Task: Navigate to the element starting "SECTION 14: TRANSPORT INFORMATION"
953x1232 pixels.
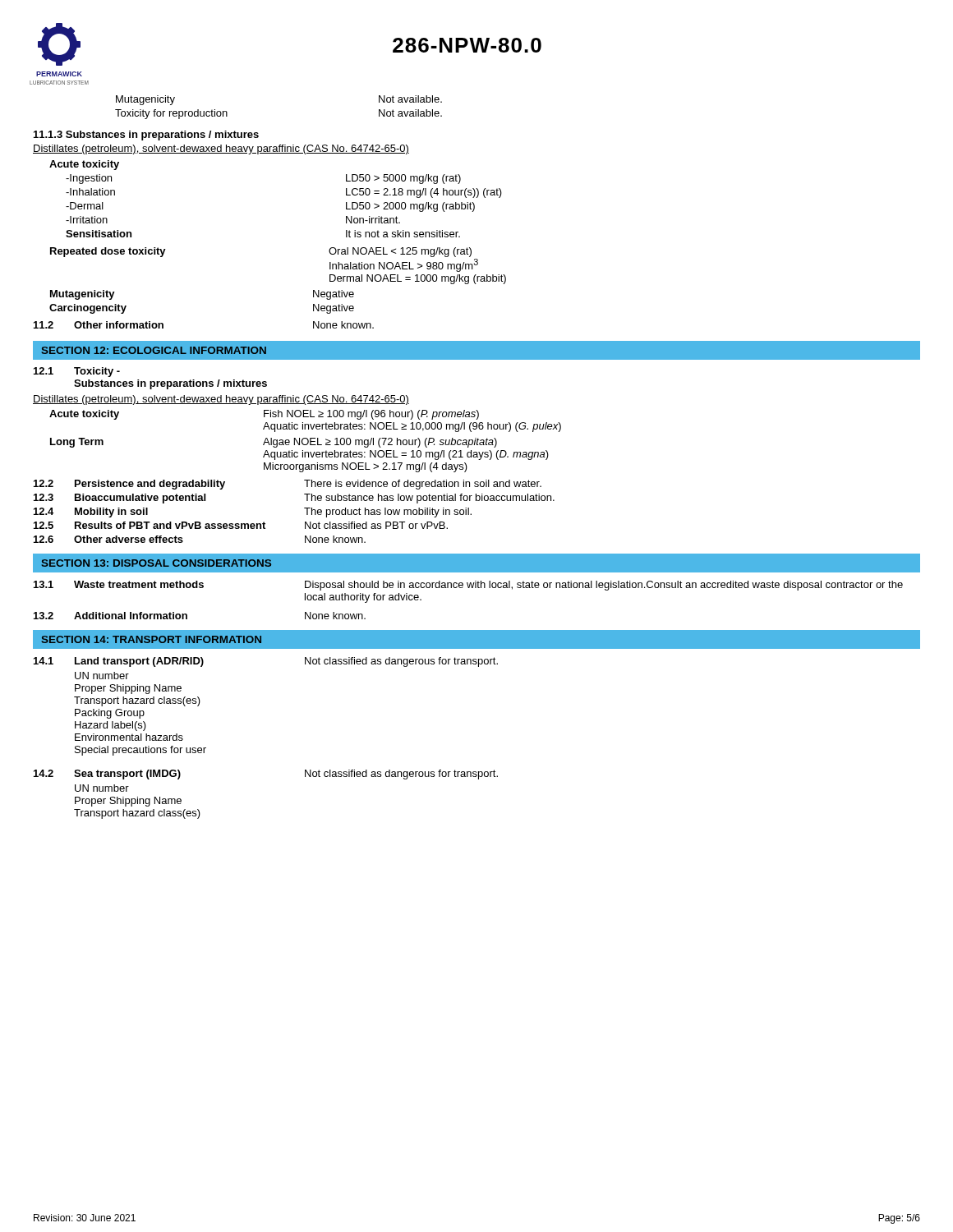Action: pos(152,640)
